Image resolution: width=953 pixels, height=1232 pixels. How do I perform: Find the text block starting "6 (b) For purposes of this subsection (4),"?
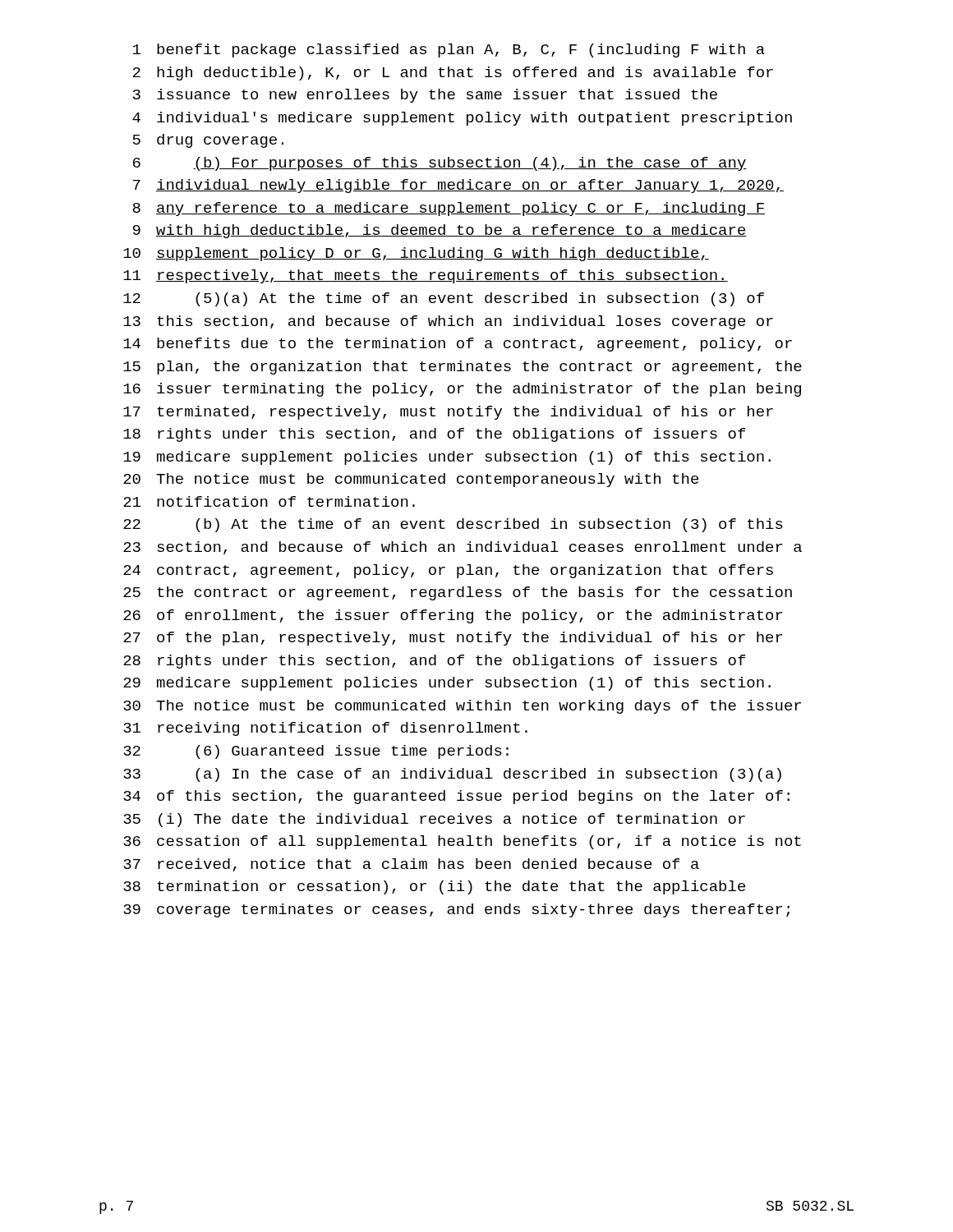pyautogui.click(x=476, y=220)
